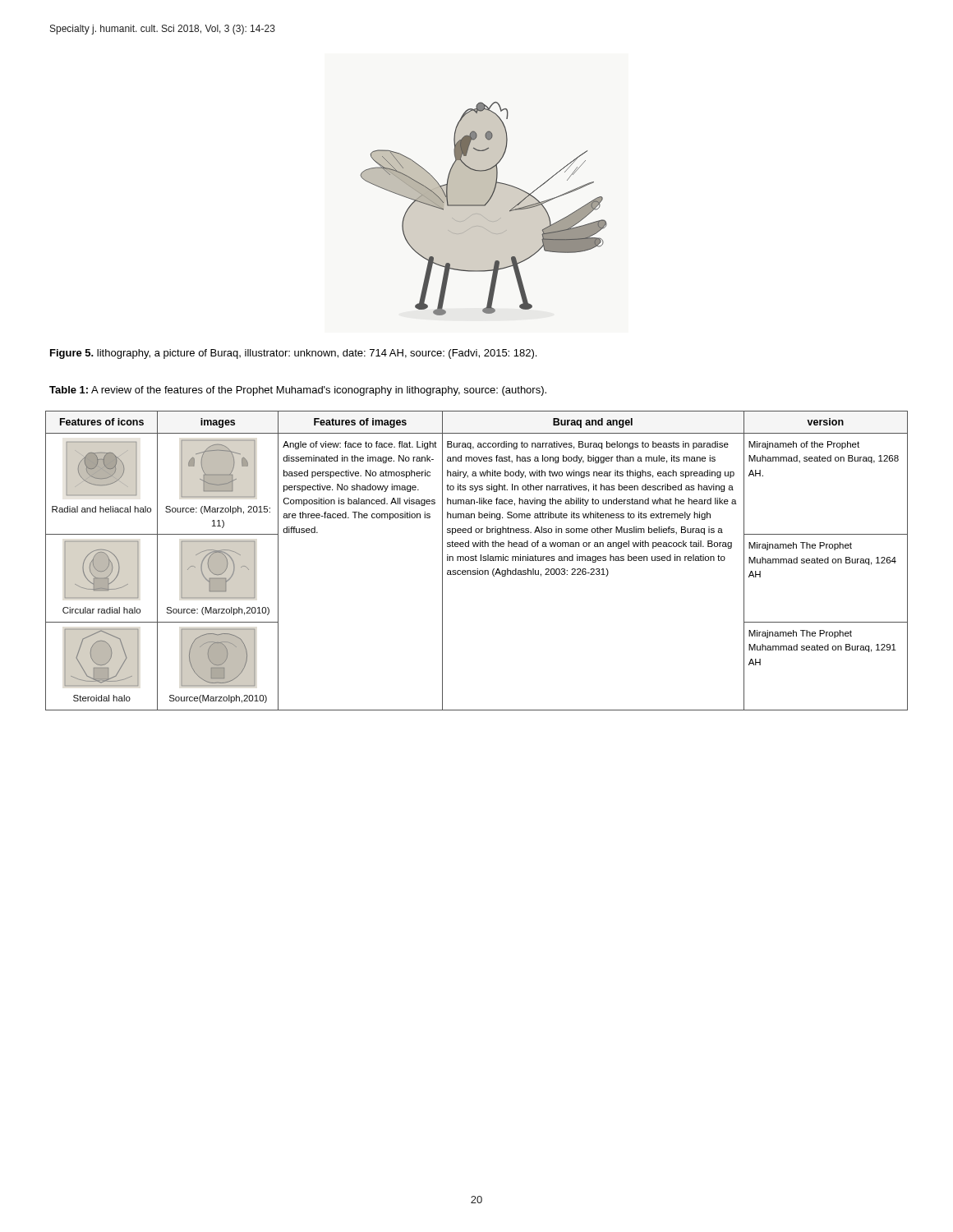
Task: Find the table that mentions "Features of images"
Action: [476, 560]
